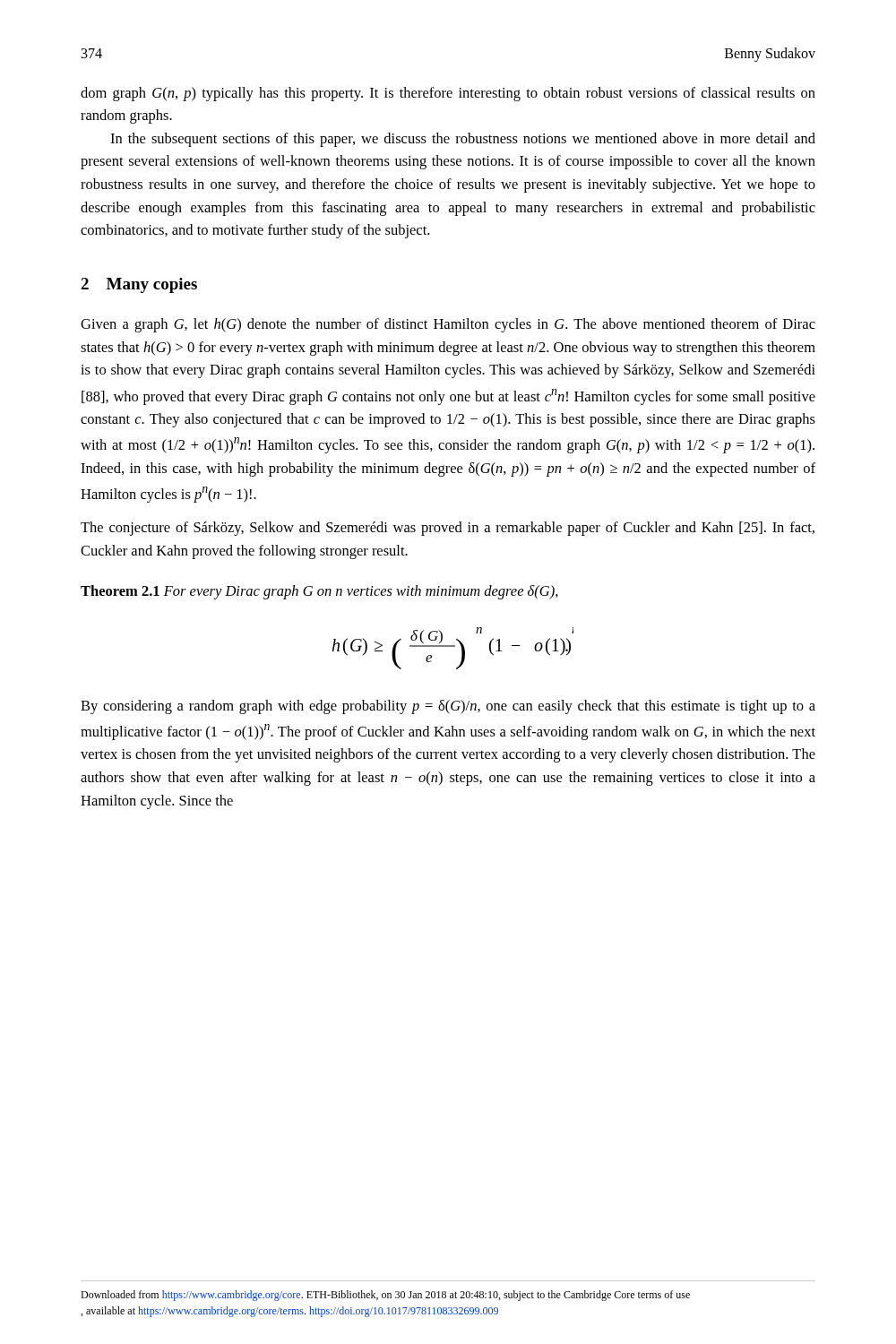Viewport: 896px width, 1344px height.
Task: Click on the text block with the text "Theorem 2.1 For every"
Action: 320,591
